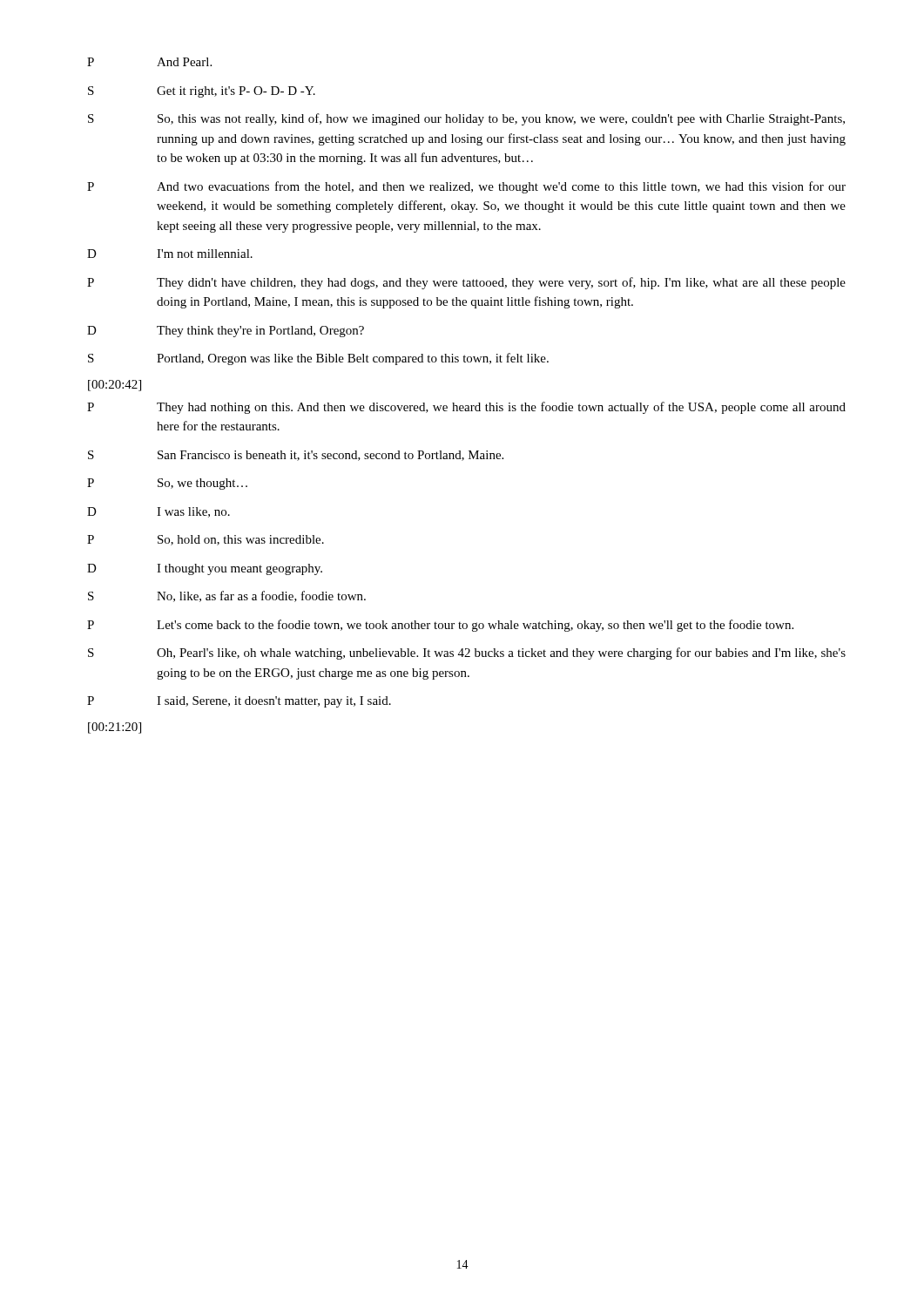Locate the block of text that opens with "S So, this was not"
This screenshot has height=1307, width=924.
click(466, 138)
